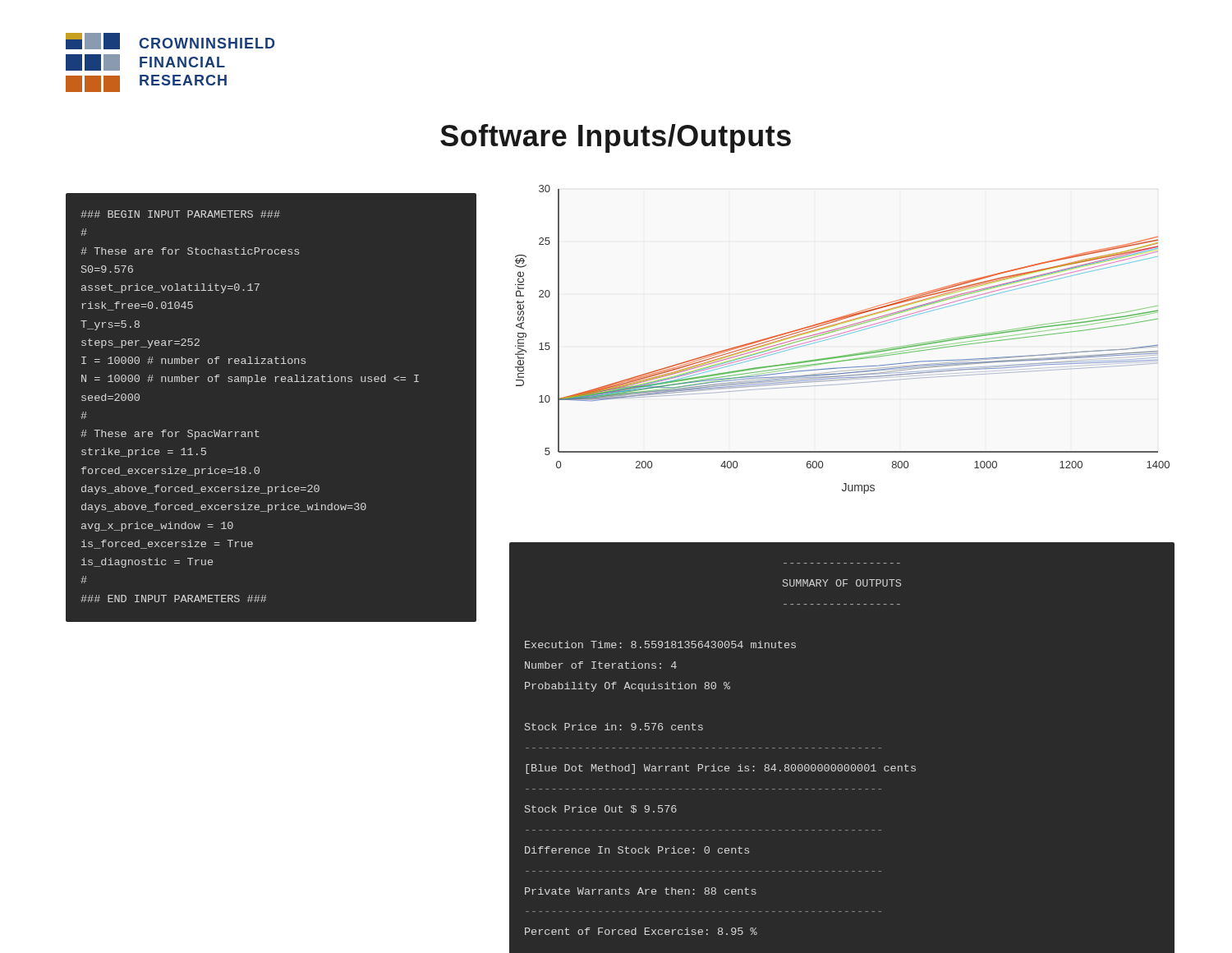Locate the text "Software Inputs/Outputs"

coord(616,136)
